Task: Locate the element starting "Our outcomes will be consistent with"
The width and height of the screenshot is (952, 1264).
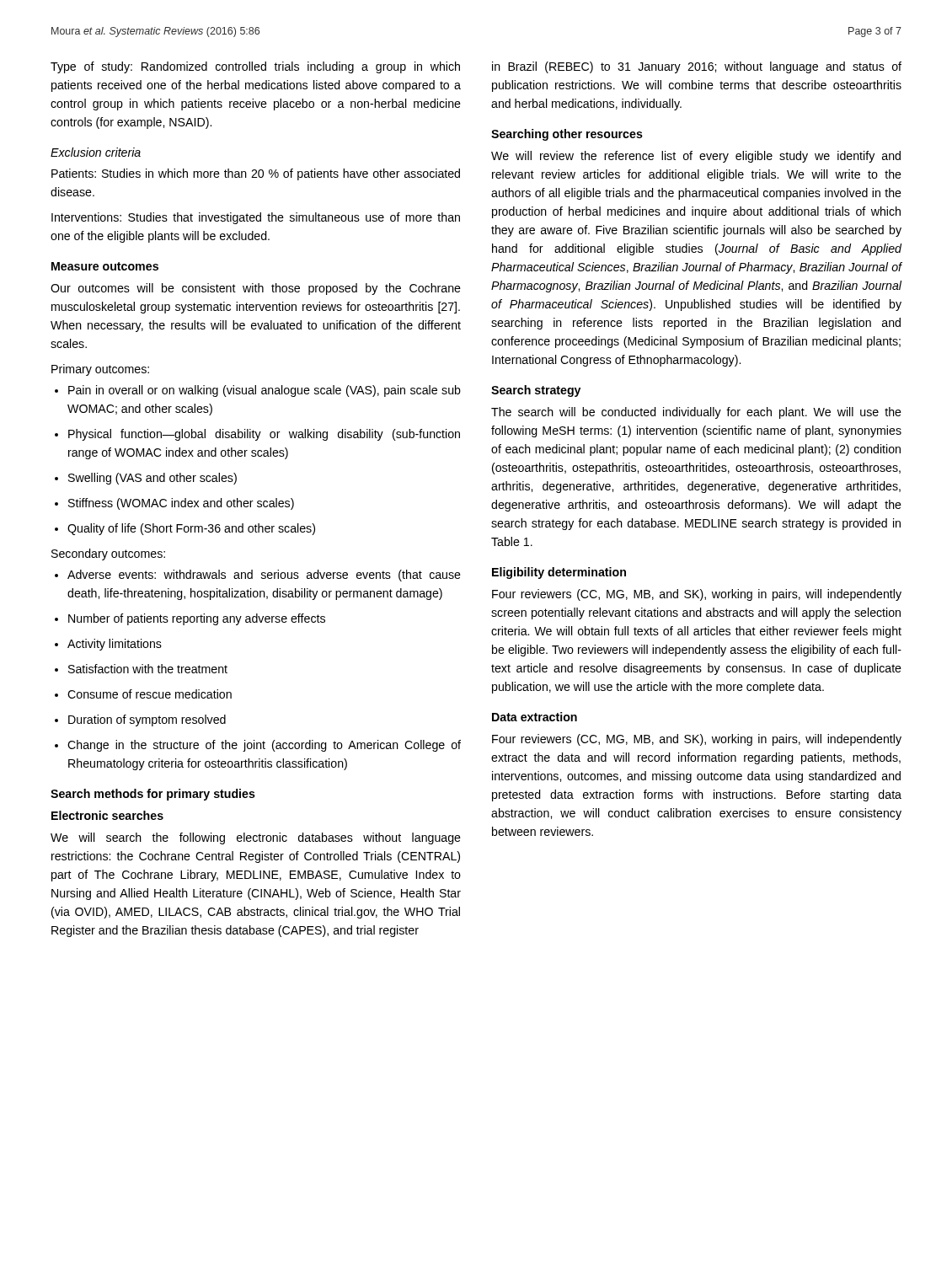Action: (x=256, y=329)
